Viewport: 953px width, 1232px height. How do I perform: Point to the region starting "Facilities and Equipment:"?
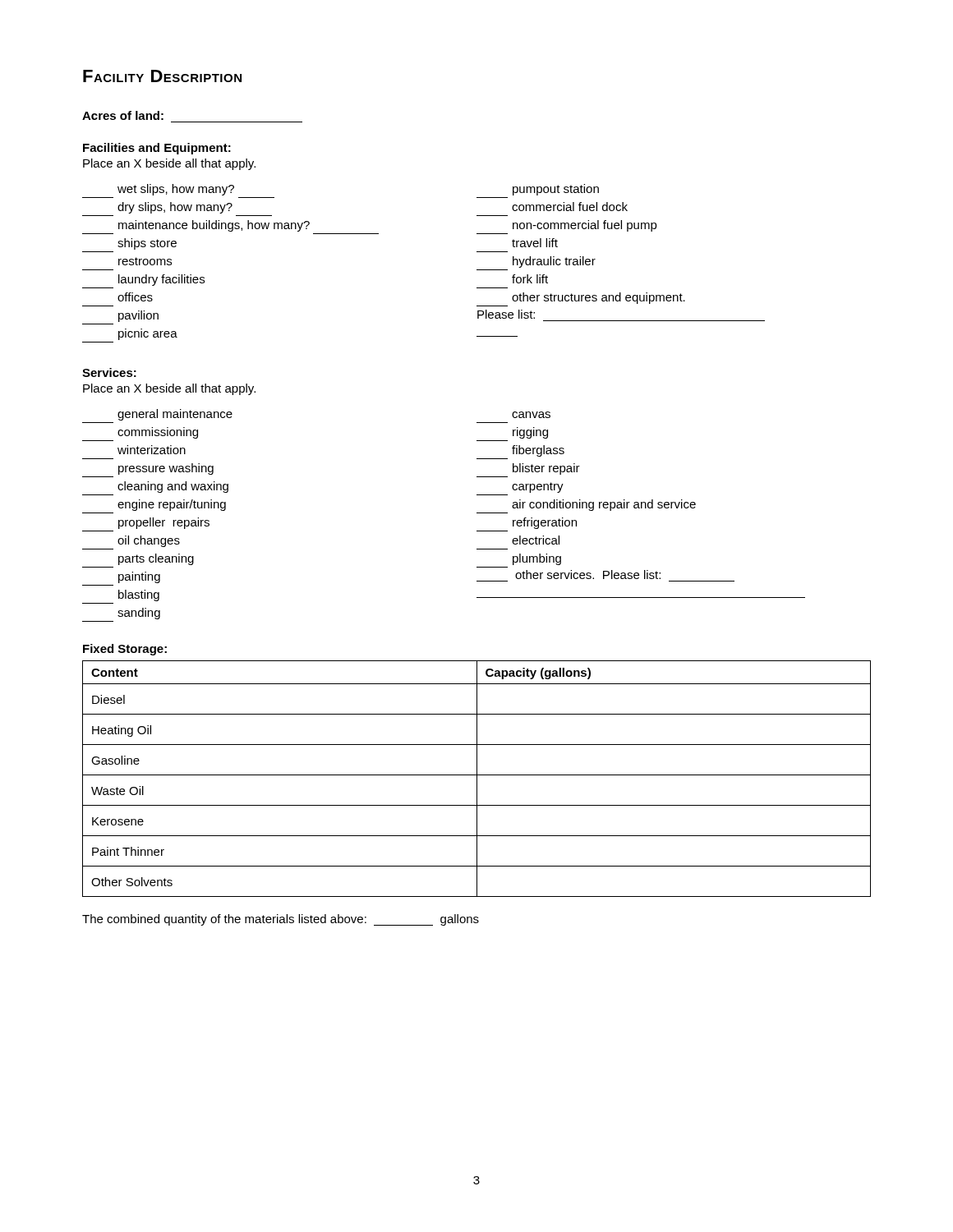157,147
